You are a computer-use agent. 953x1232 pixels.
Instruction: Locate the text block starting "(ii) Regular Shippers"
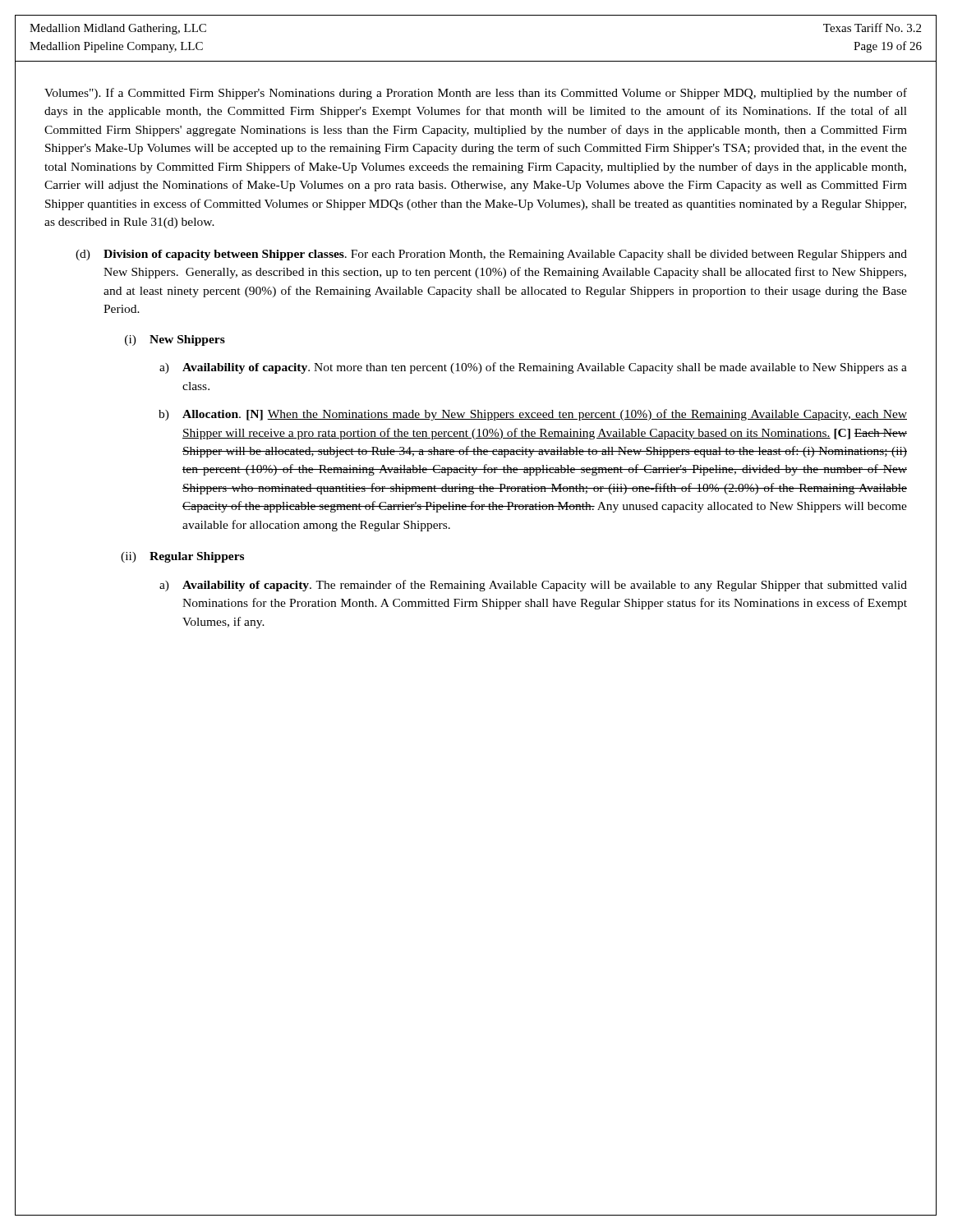tap(182, 557)
